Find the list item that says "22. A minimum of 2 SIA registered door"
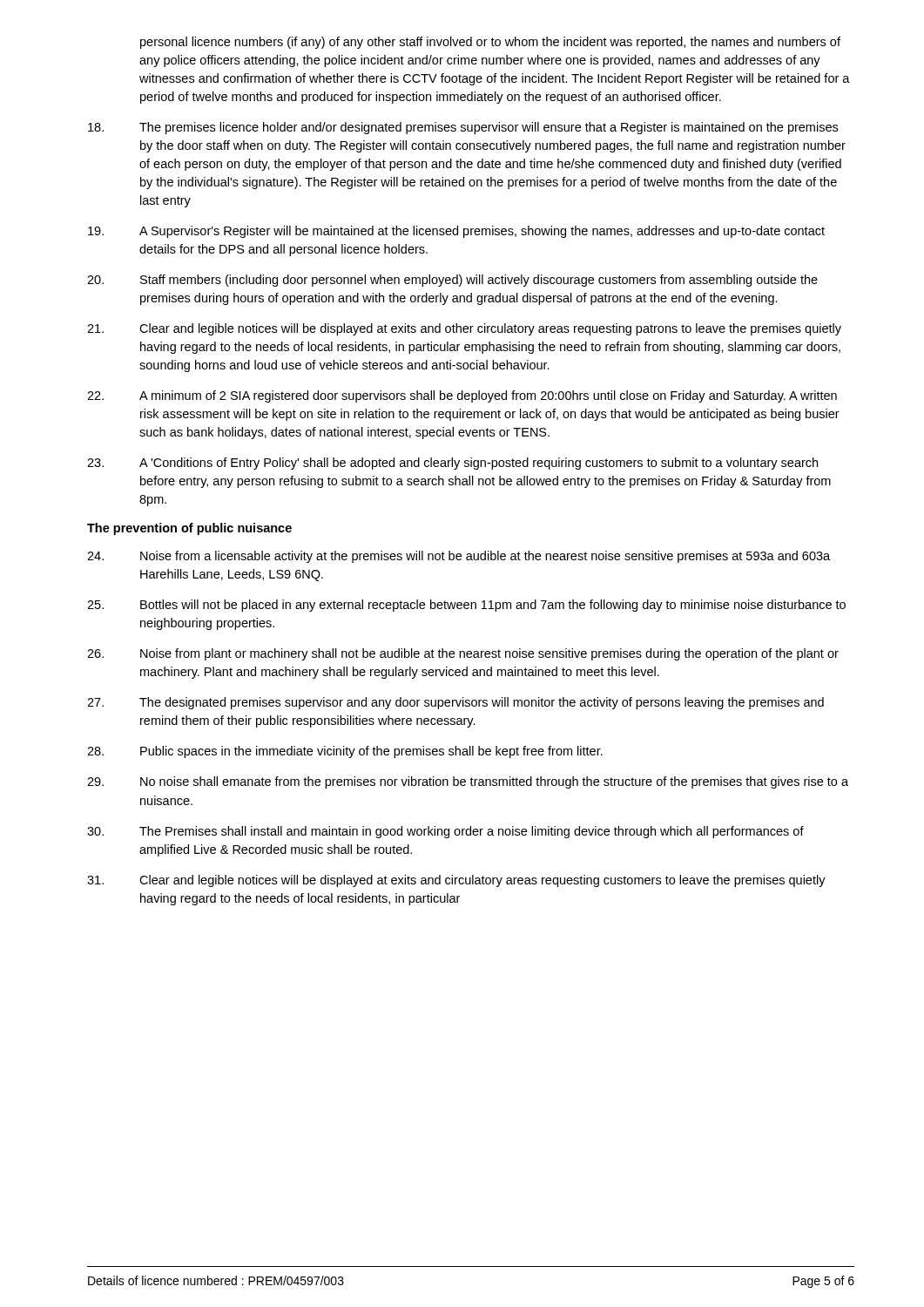 click(471, 415)
